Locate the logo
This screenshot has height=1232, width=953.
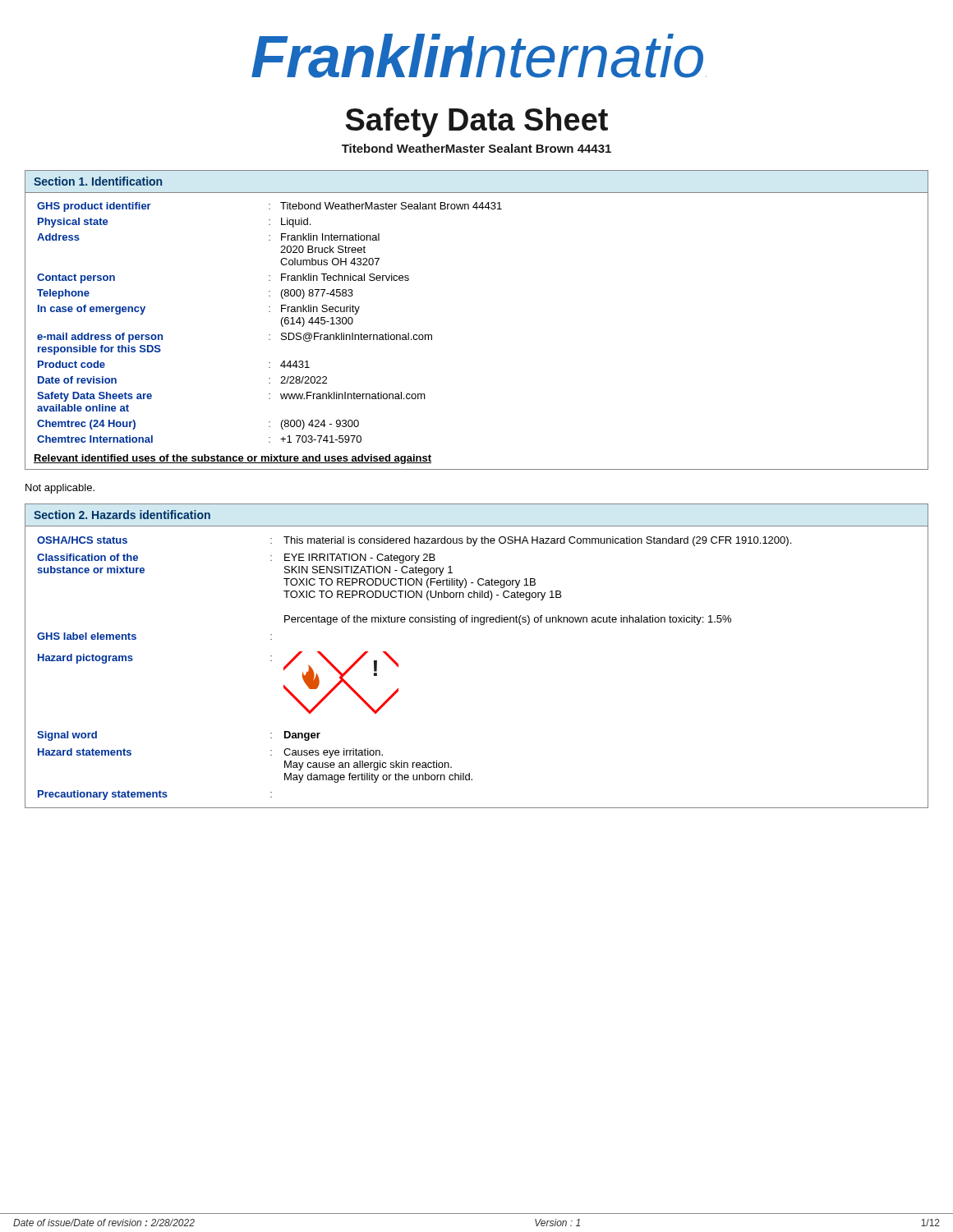pyautogui.click(x=476, y=49)
